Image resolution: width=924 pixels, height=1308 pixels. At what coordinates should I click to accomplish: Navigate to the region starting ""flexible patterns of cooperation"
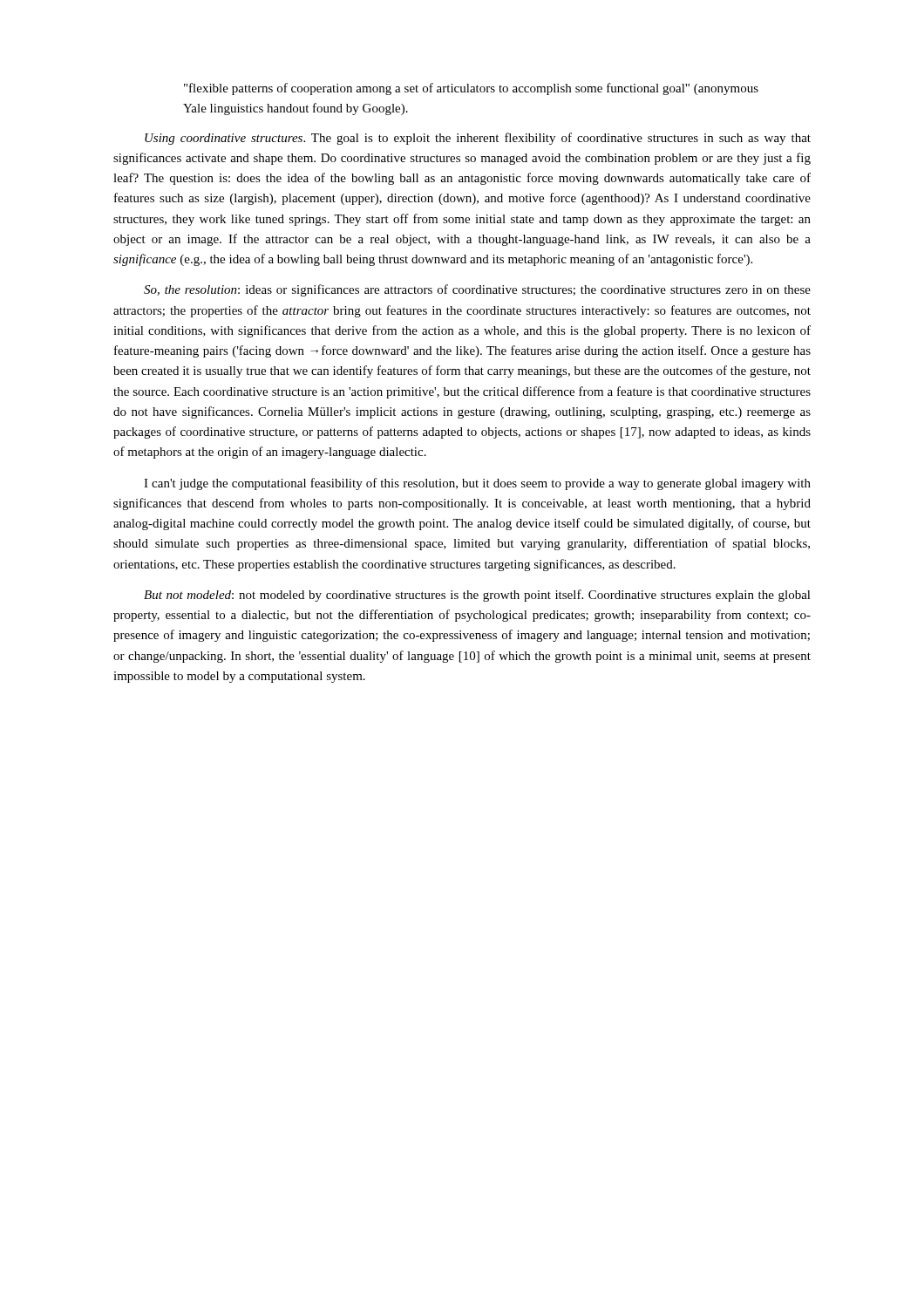point(471,98)
